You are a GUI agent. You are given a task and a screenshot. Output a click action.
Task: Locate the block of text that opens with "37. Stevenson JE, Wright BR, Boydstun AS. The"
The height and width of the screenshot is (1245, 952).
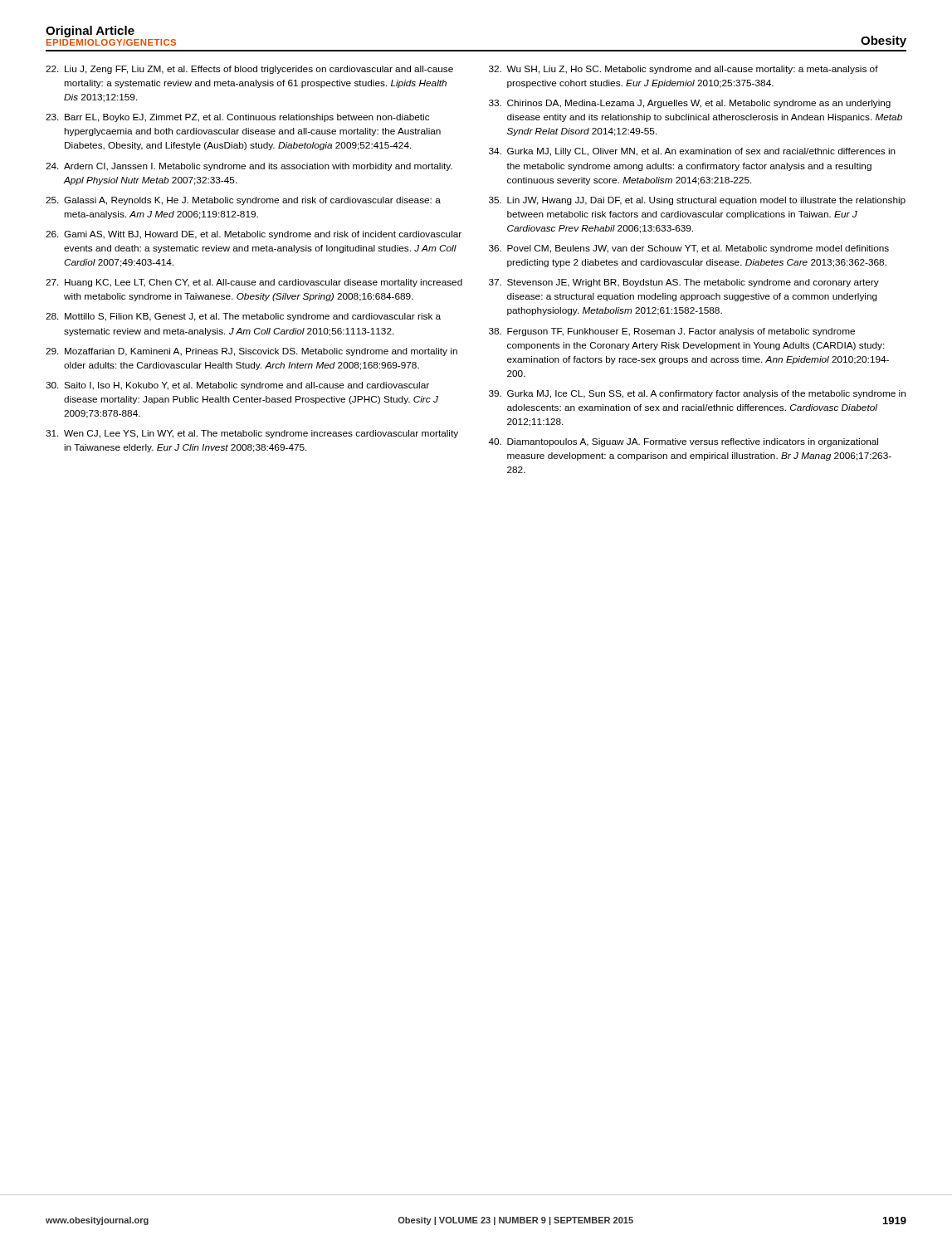click(697, 297)
